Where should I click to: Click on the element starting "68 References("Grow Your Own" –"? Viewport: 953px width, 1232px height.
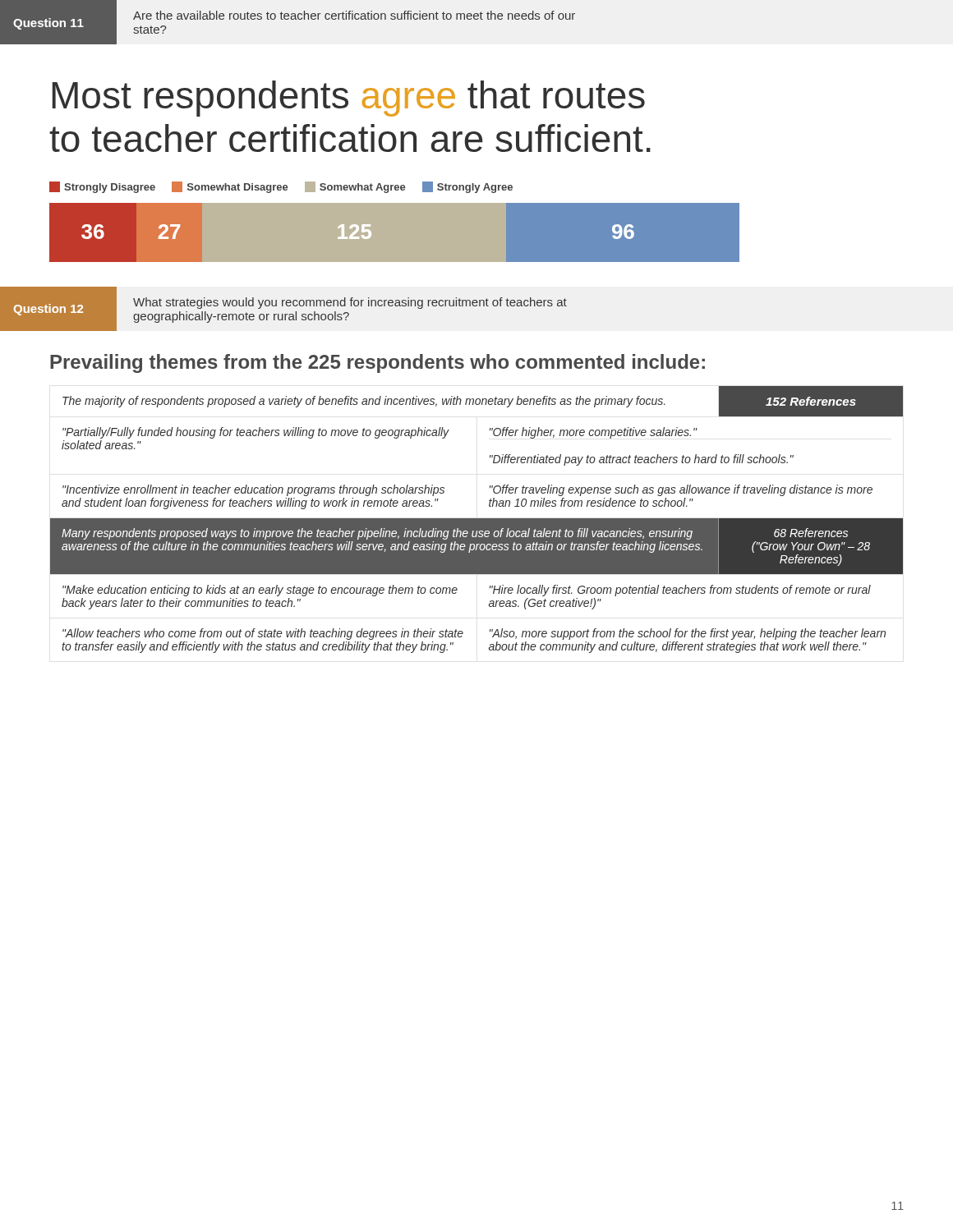click(x=811, y=546)
